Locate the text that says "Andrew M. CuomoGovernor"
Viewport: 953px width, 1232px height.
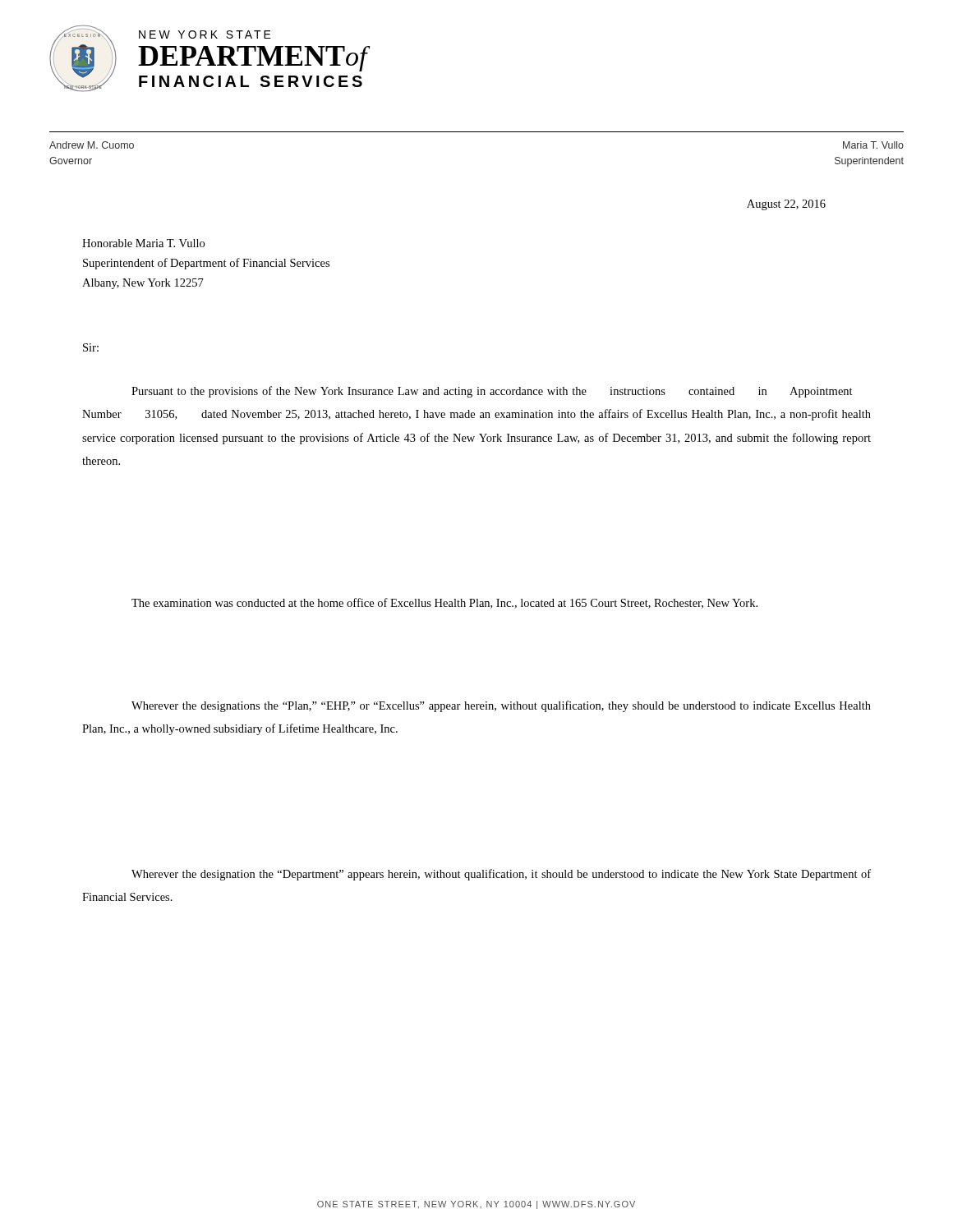click(x=92, y=153)
